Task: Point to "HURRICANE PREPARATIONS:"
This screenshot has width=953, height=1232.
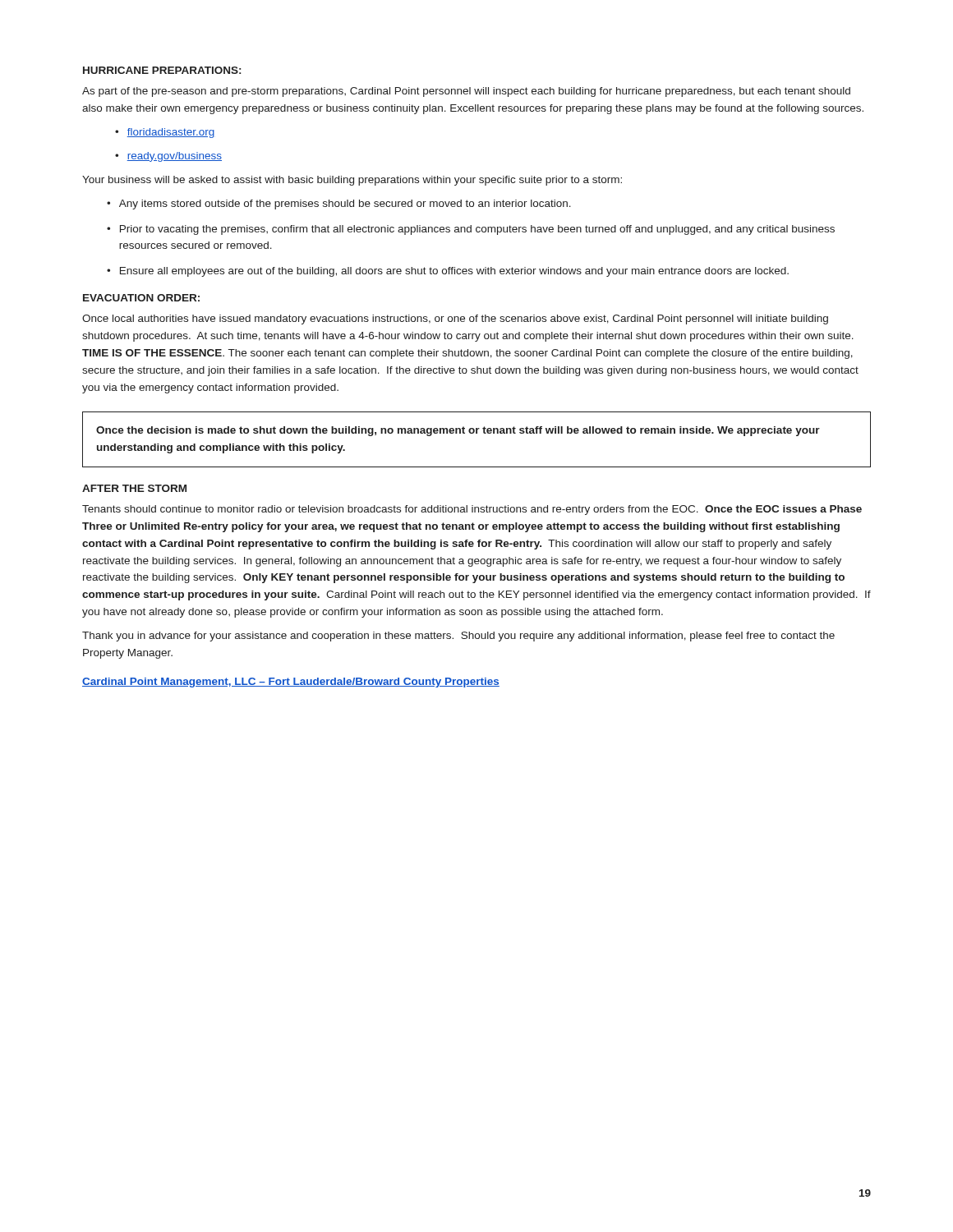Action: click(x=162, y=70)
